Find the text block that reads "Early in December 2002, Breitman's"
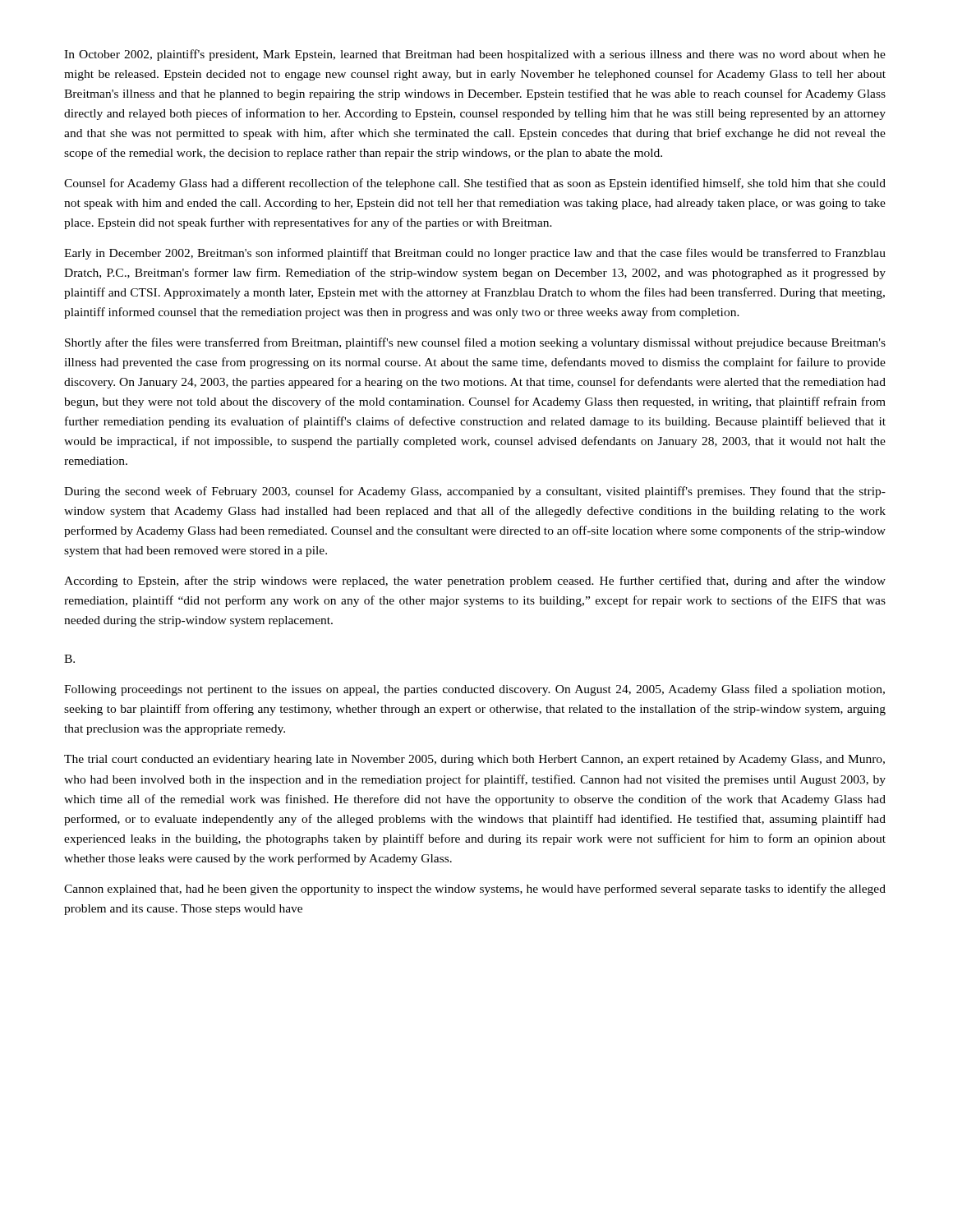Screen dimensions: 1232x953 pos(475,282)
